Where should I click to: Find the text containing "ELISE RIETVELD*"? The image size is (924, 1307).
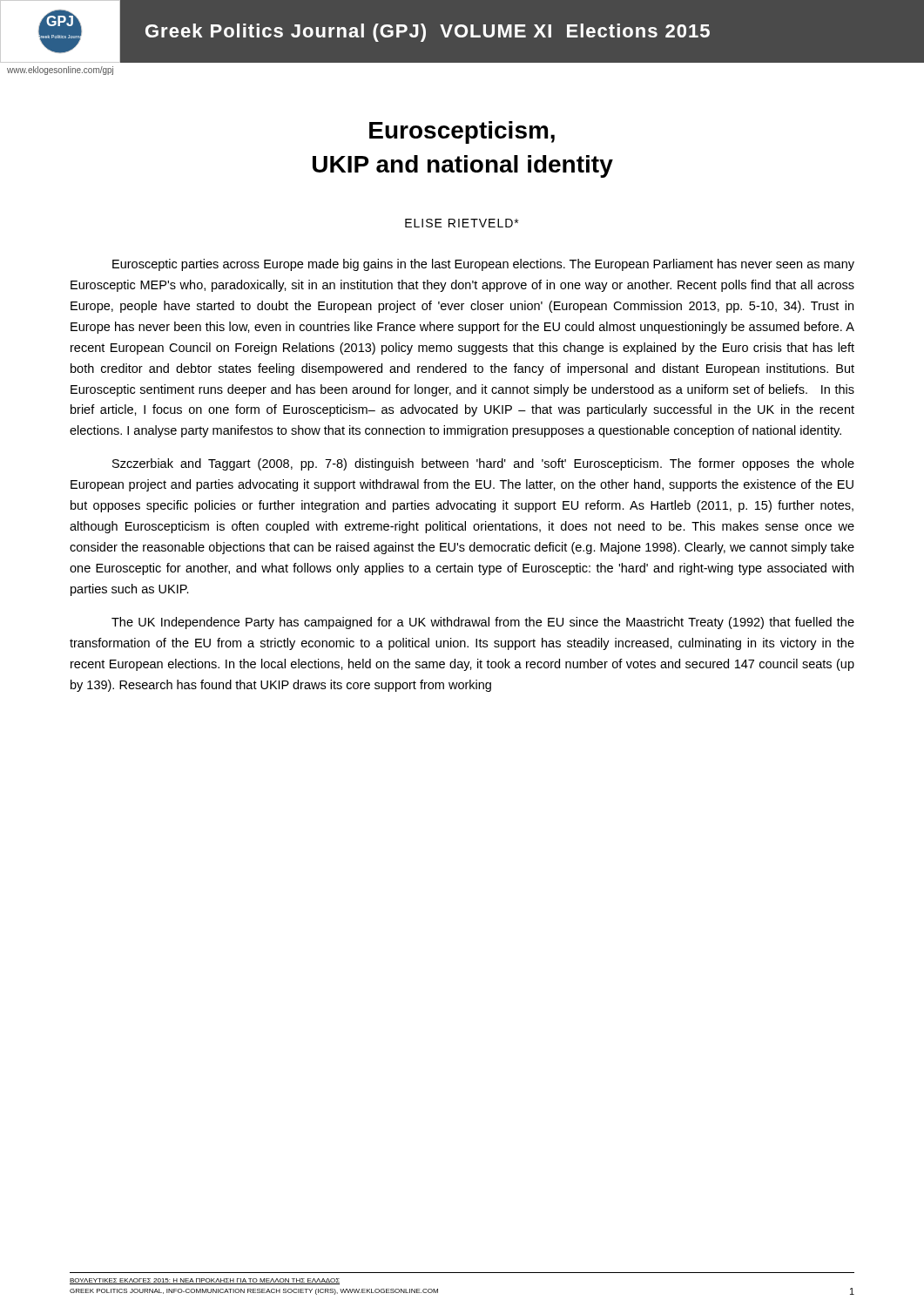pos(462,223)
